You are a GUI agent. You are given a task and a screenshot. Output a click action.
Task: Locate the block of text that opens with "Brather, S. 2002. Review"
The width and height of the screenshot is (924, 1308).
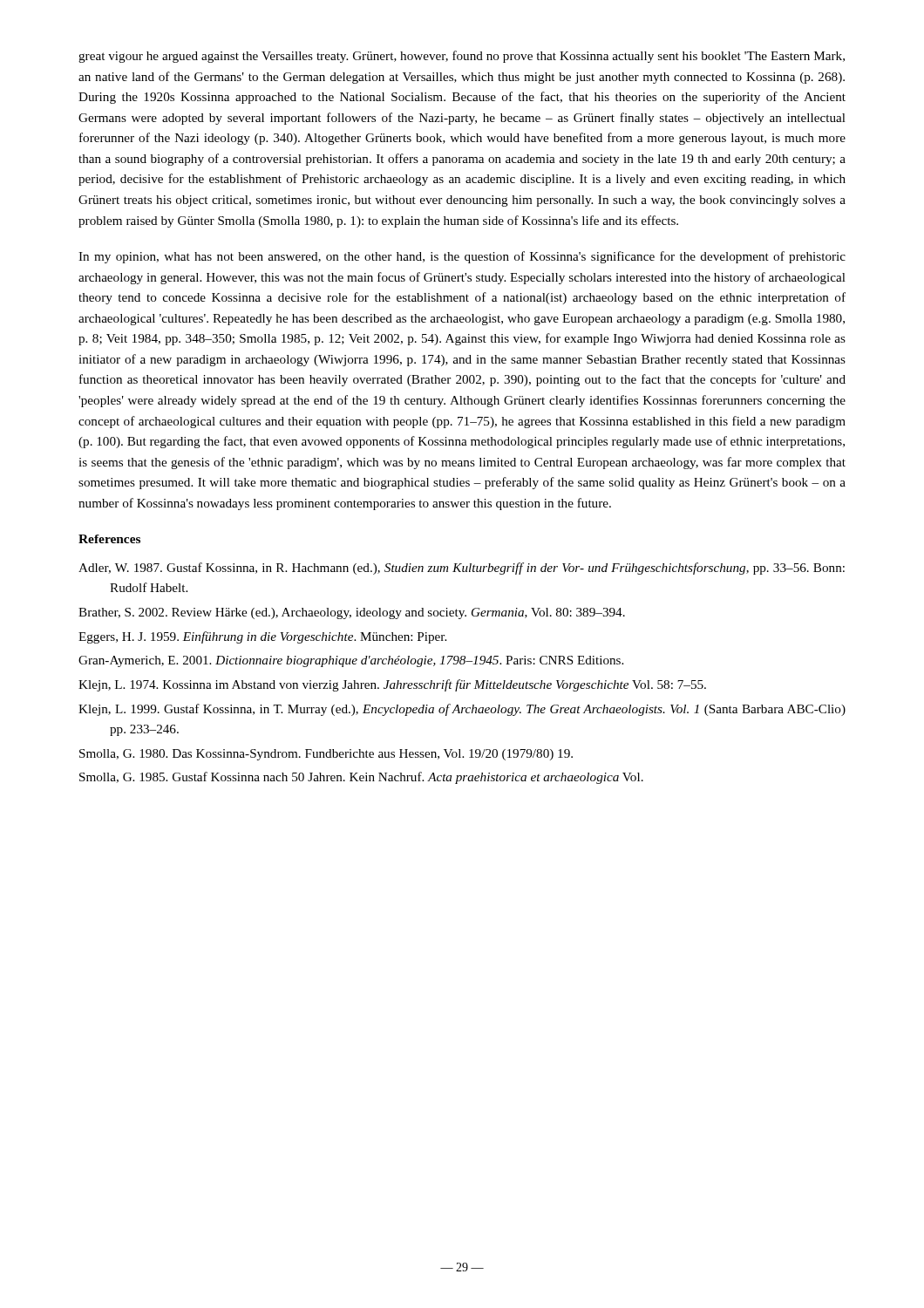coord(462,612)
